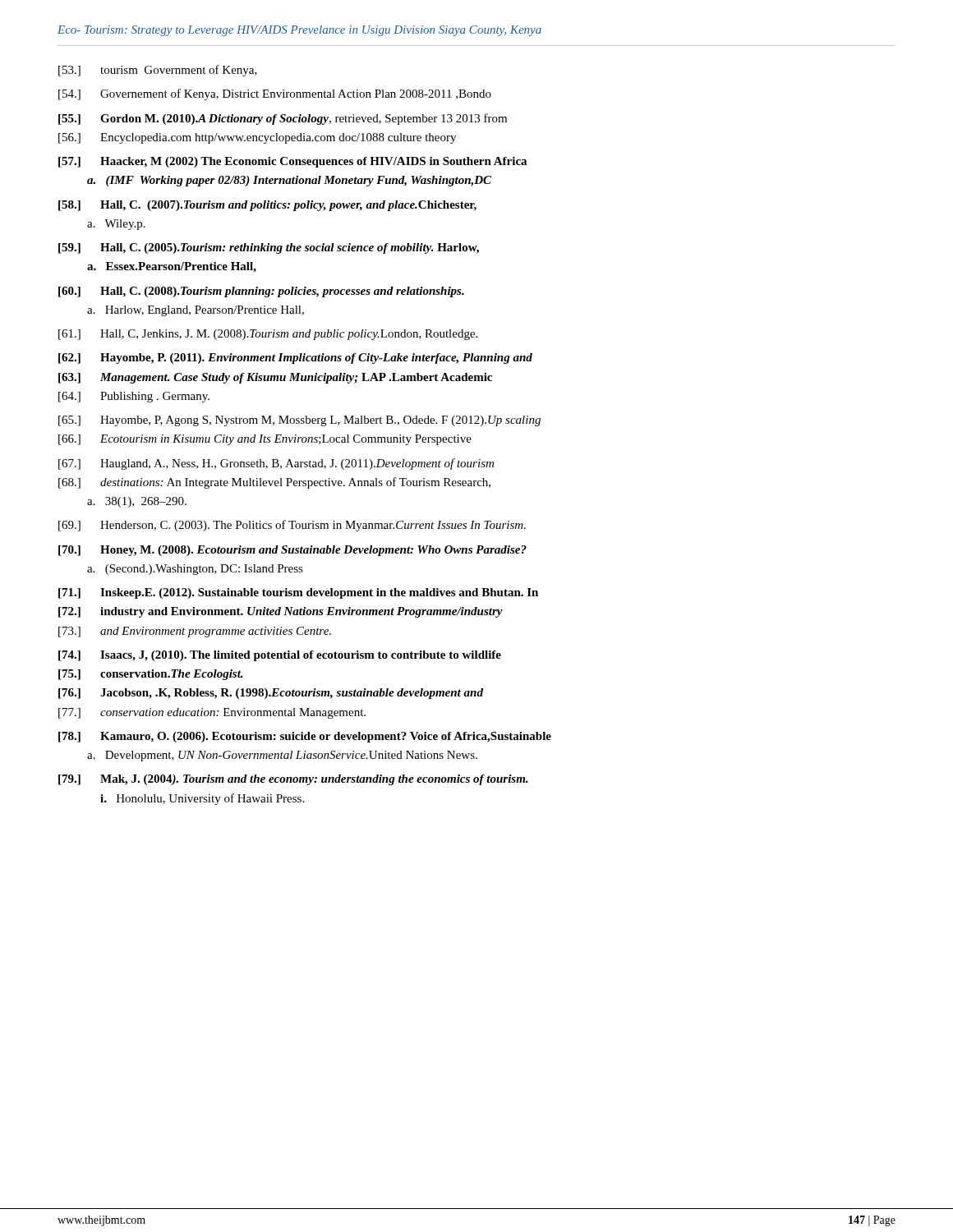Navigate to the block starting "[61.] Hall, C, Jenkins, J. M. (2008).Tourism and"
Image resolution: width=953 pixels, height=1232 pixels.
coord(476,334)
